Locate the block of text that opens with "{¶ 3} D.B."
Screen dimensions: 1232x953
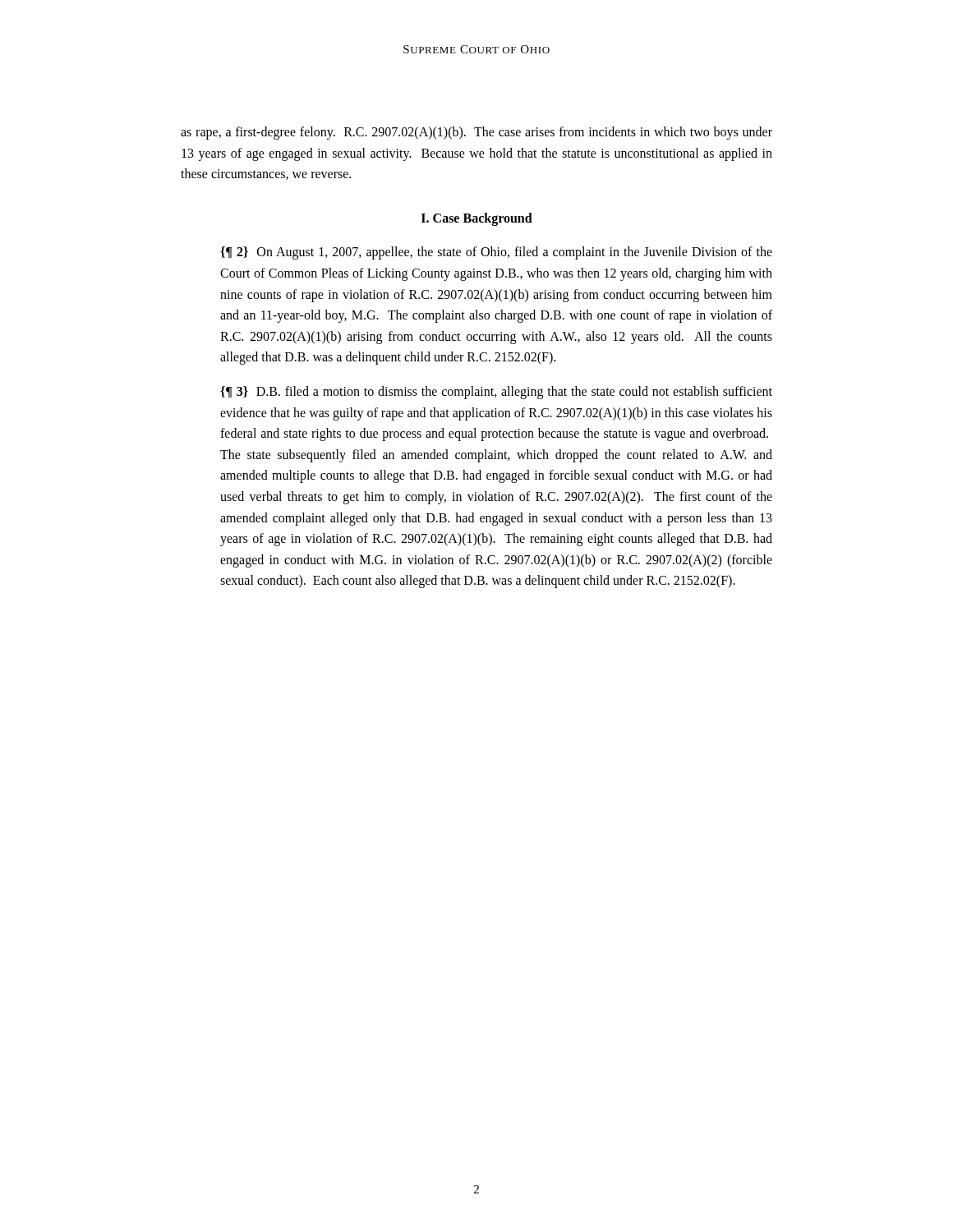coord(476,486)
